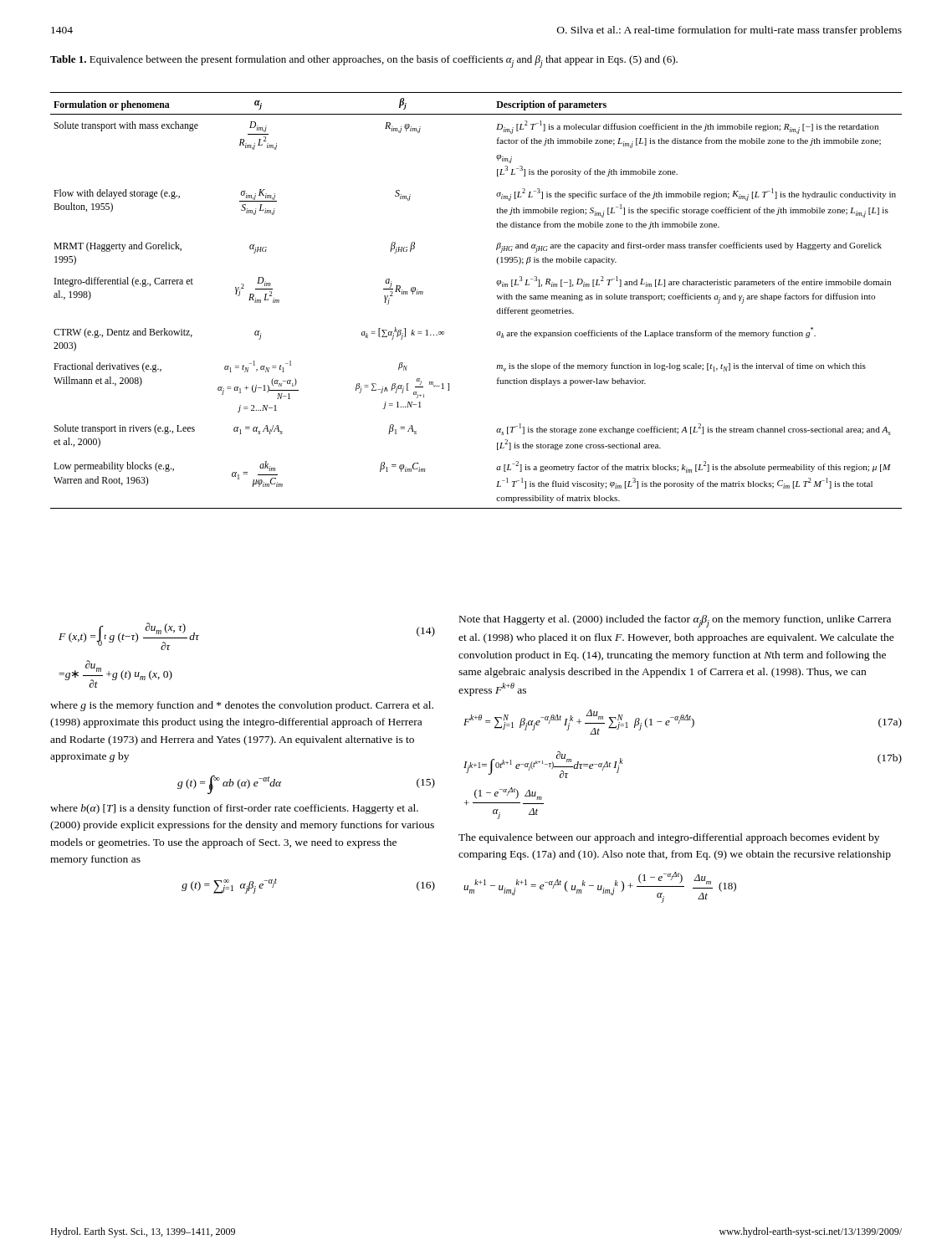Where is the formula that starts "umk+1 − uim,jk+1 = e−αjΔt"?

coord(680,887)
